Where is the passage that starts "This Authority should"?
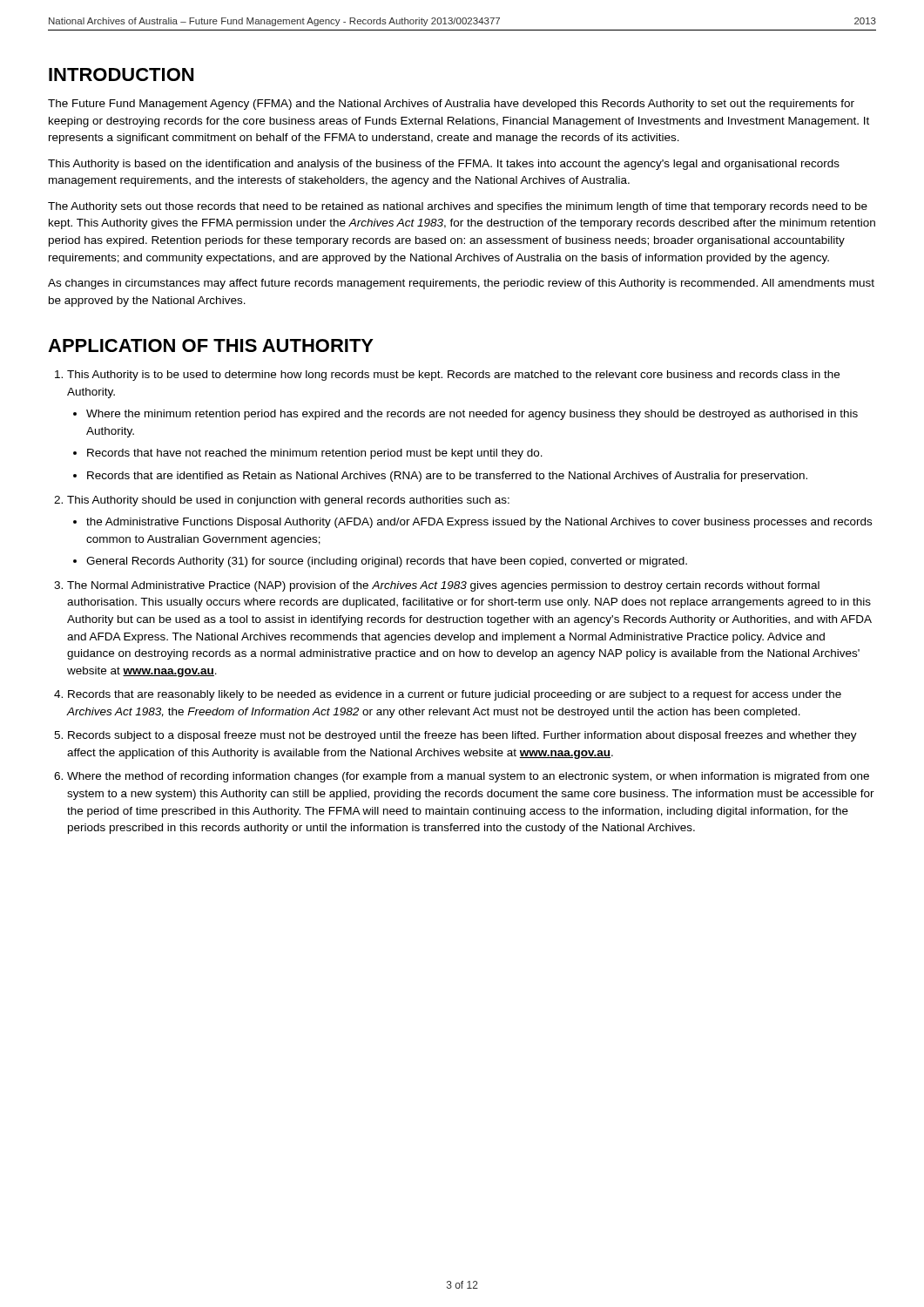924x1307 pixels. [x=462, y=530]
